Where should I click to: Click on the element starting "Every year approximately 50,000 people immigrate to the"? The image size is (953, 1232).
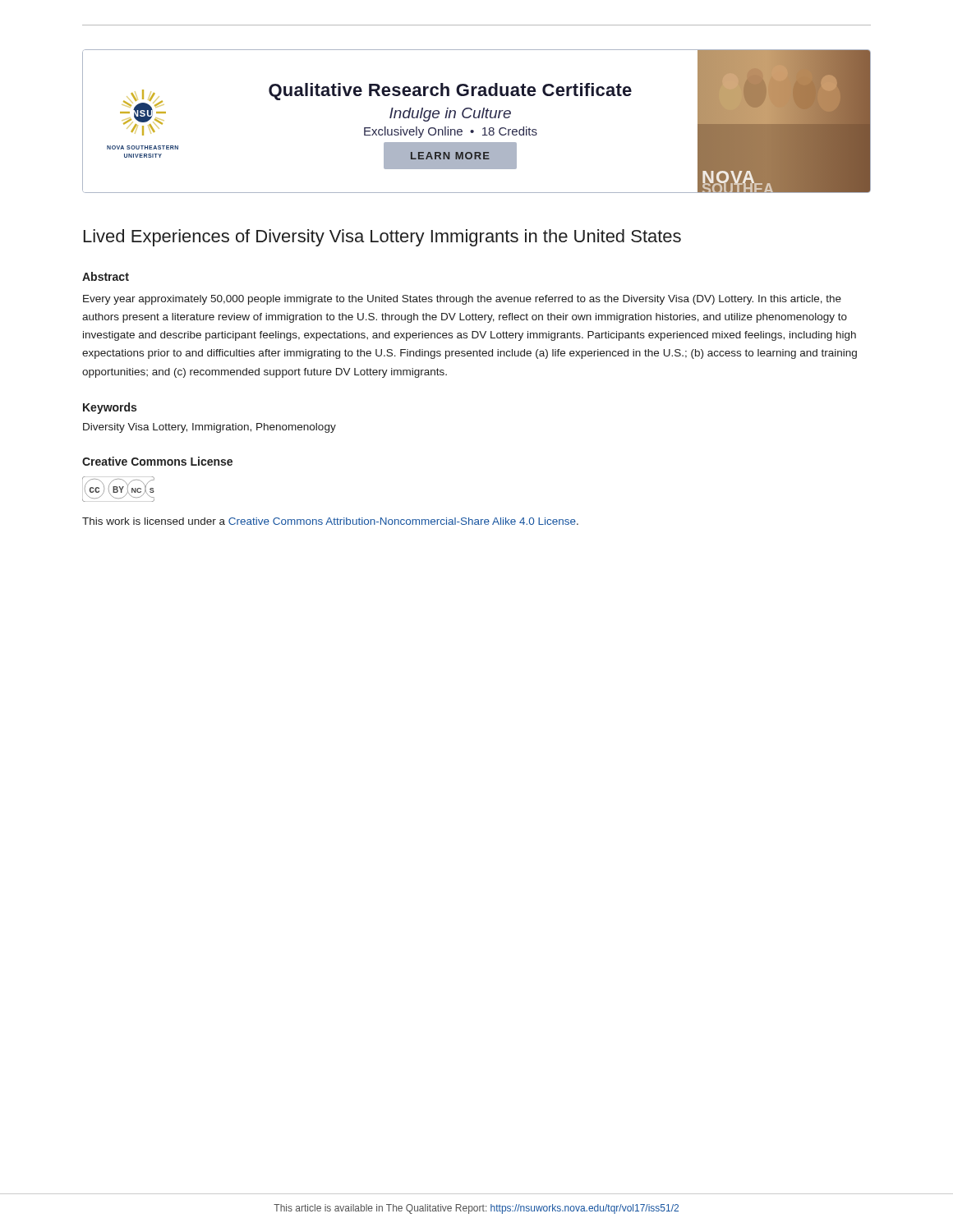tap(470, 335)
